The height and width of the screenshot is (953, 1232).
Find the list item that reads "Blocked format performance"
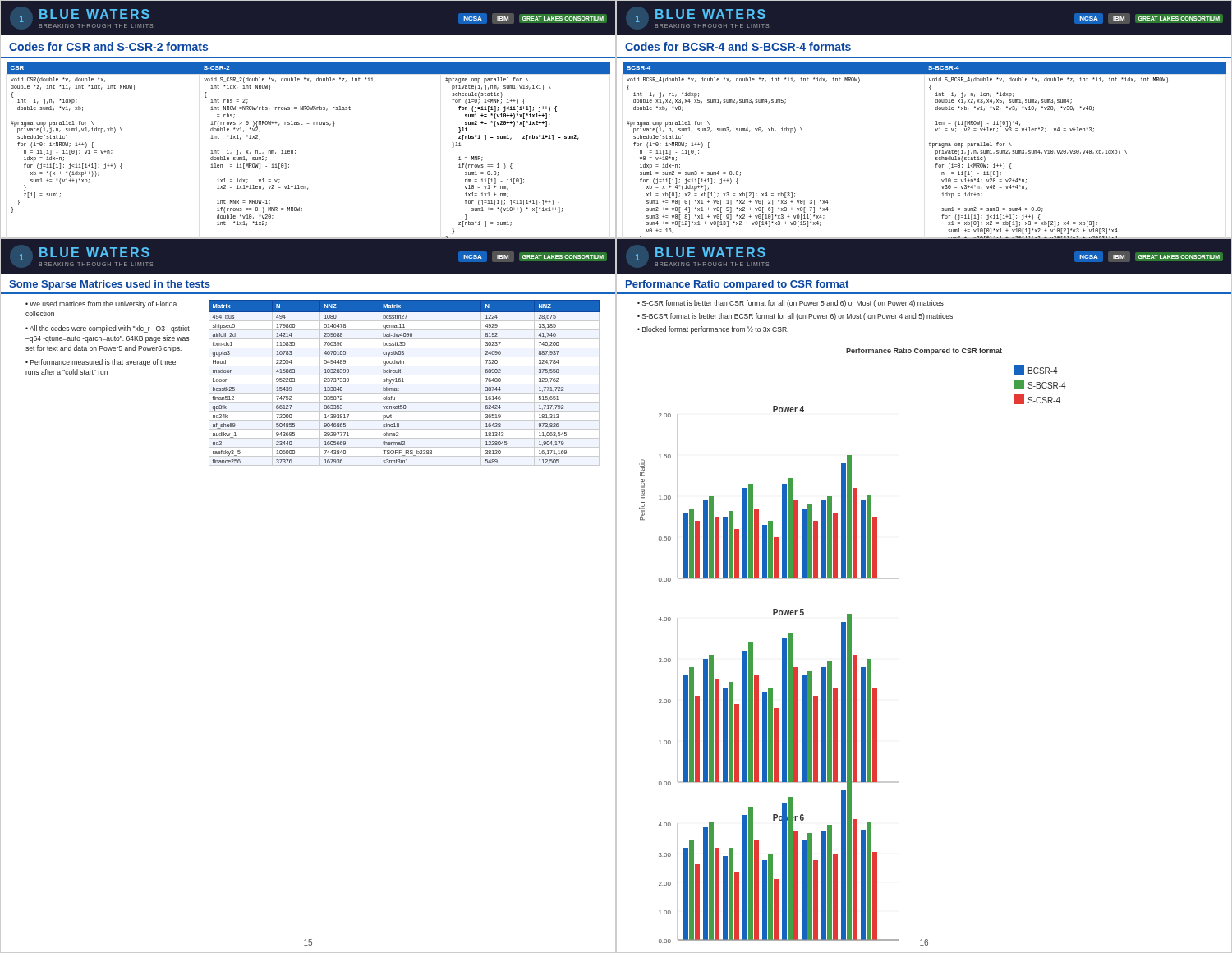point(715,329)
